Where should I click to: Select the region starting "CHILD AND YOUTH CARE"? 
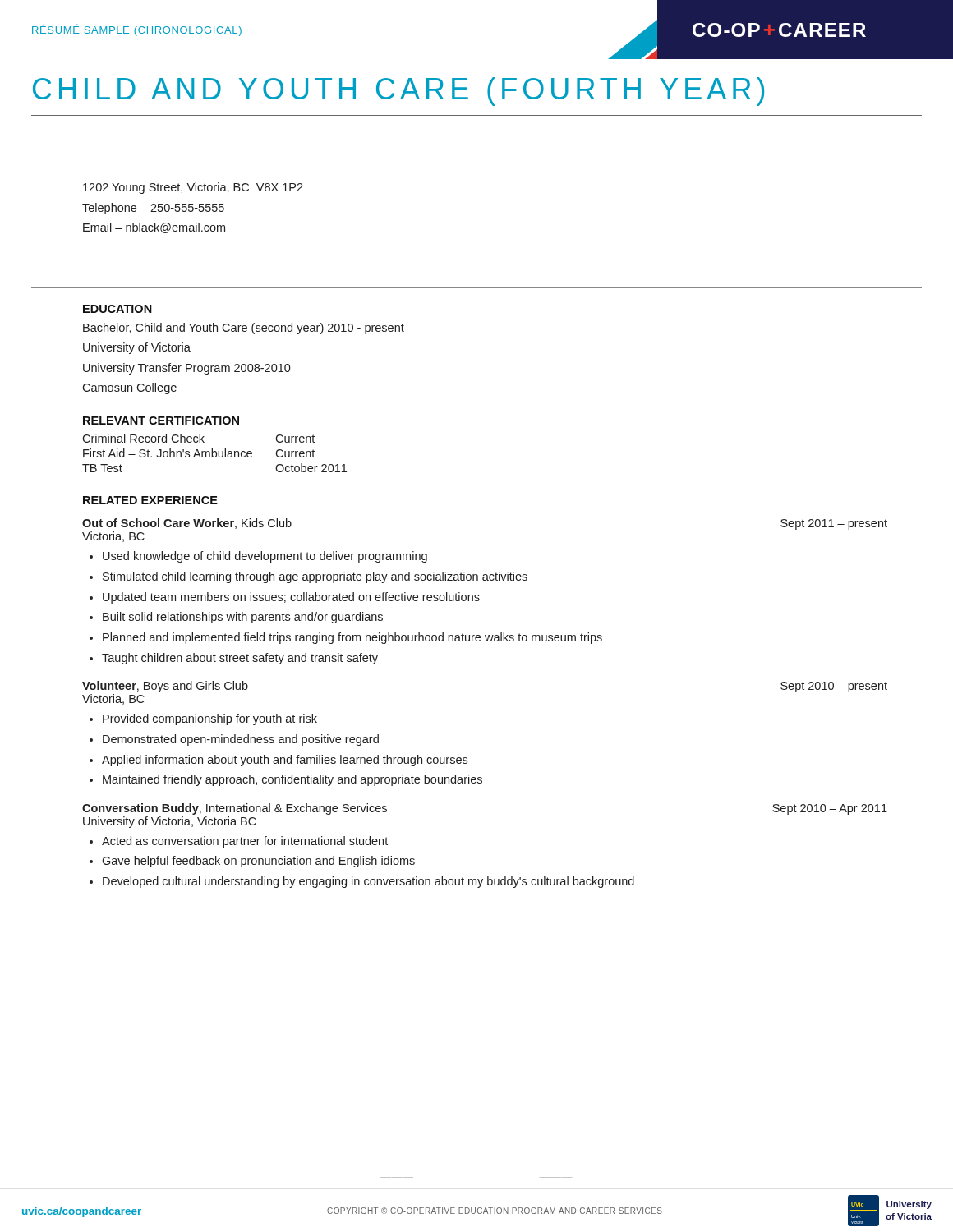(x=476, y=94)
